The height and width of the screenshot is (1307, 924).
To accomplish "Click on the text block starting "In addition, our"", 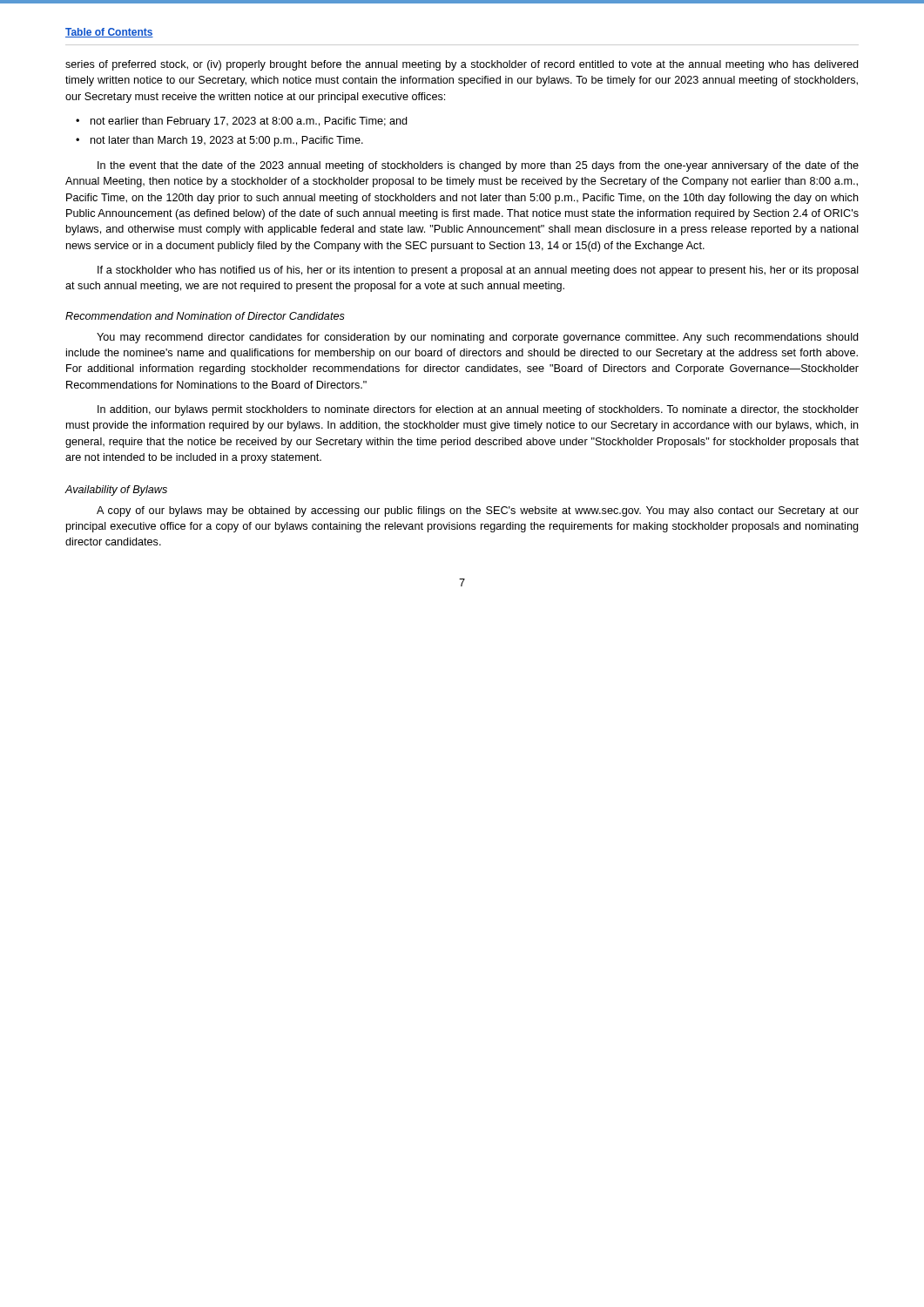I will [462, 434].
